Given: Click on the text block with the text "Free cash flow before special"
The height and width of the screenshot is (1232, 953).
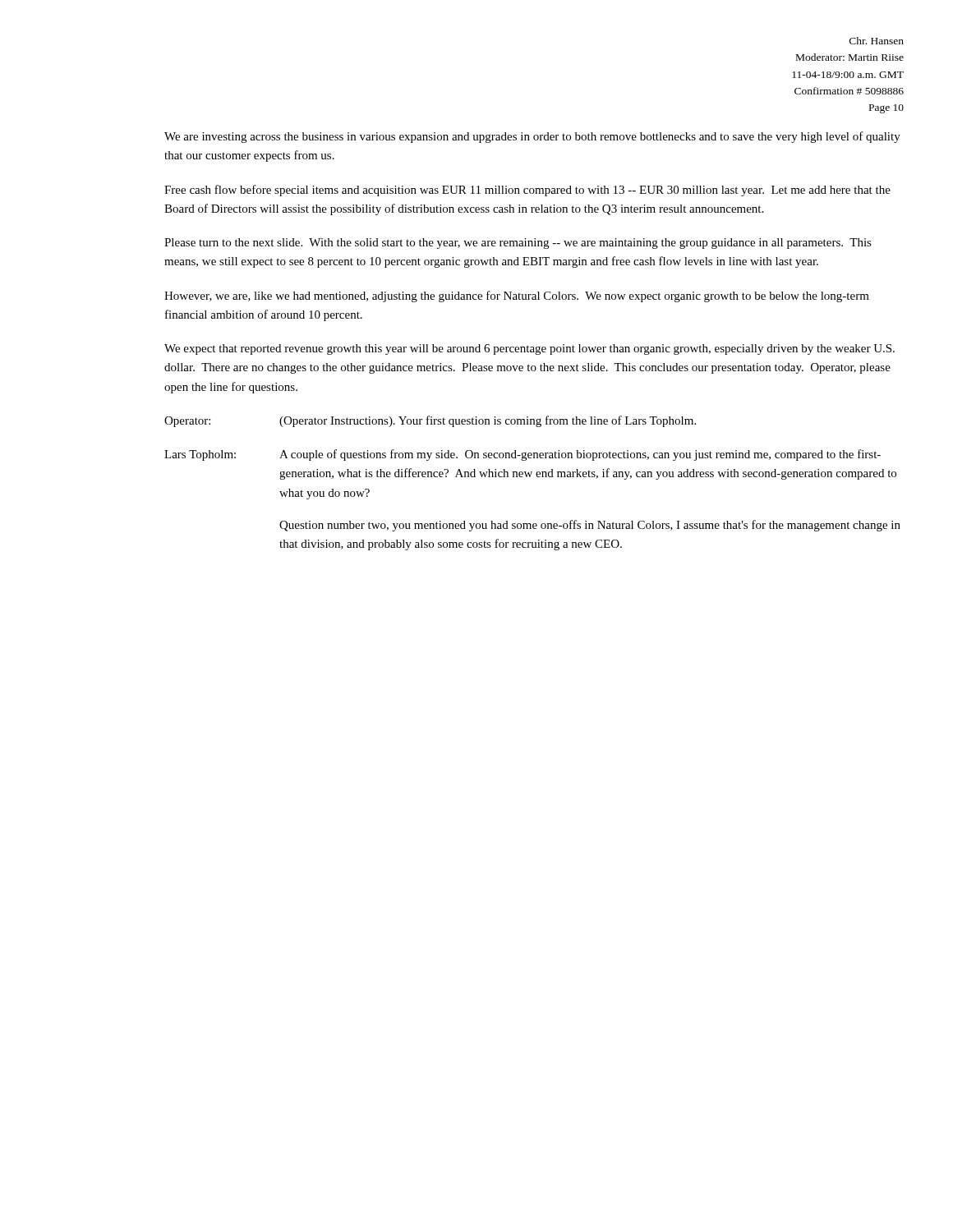Looking at the screenshot, I should click(x=527, y=199).
